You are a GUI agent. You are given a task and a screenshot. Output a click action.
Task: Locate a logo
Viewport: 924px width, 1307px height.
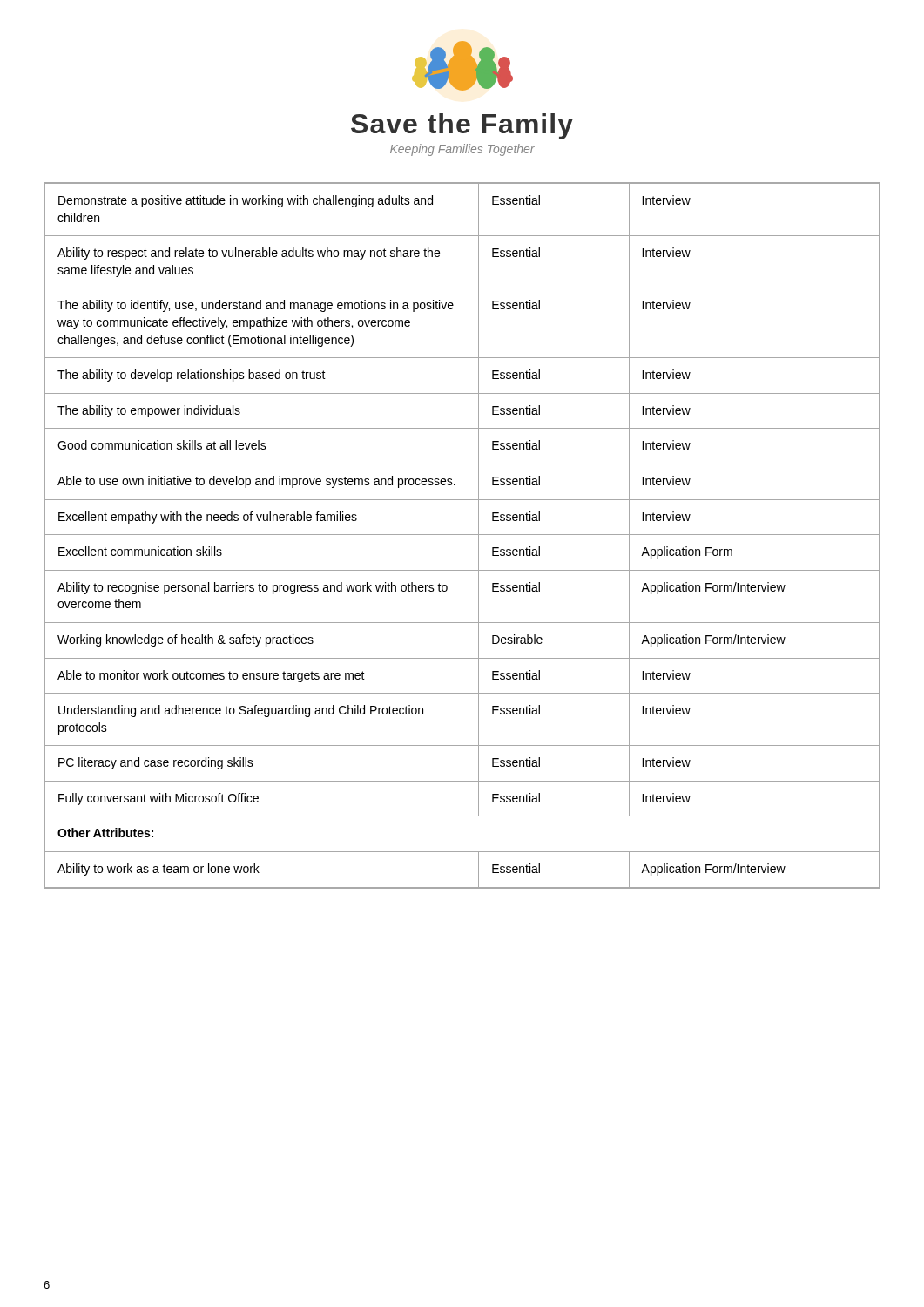[462, 91]
